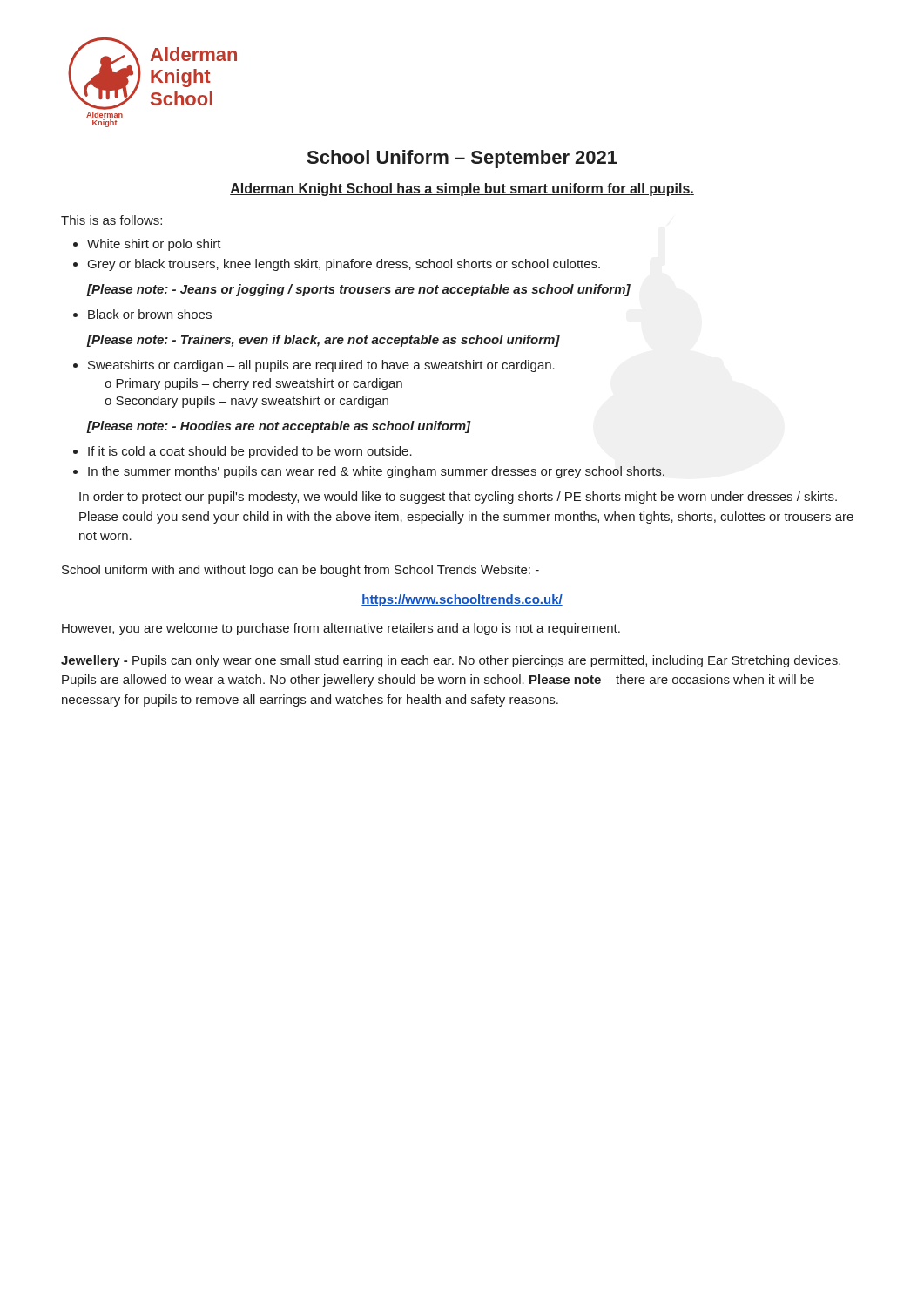Locate the title that opens with "School Uniform – September"
Screen dimensions: 1307x924
click(x=462, y=158)
